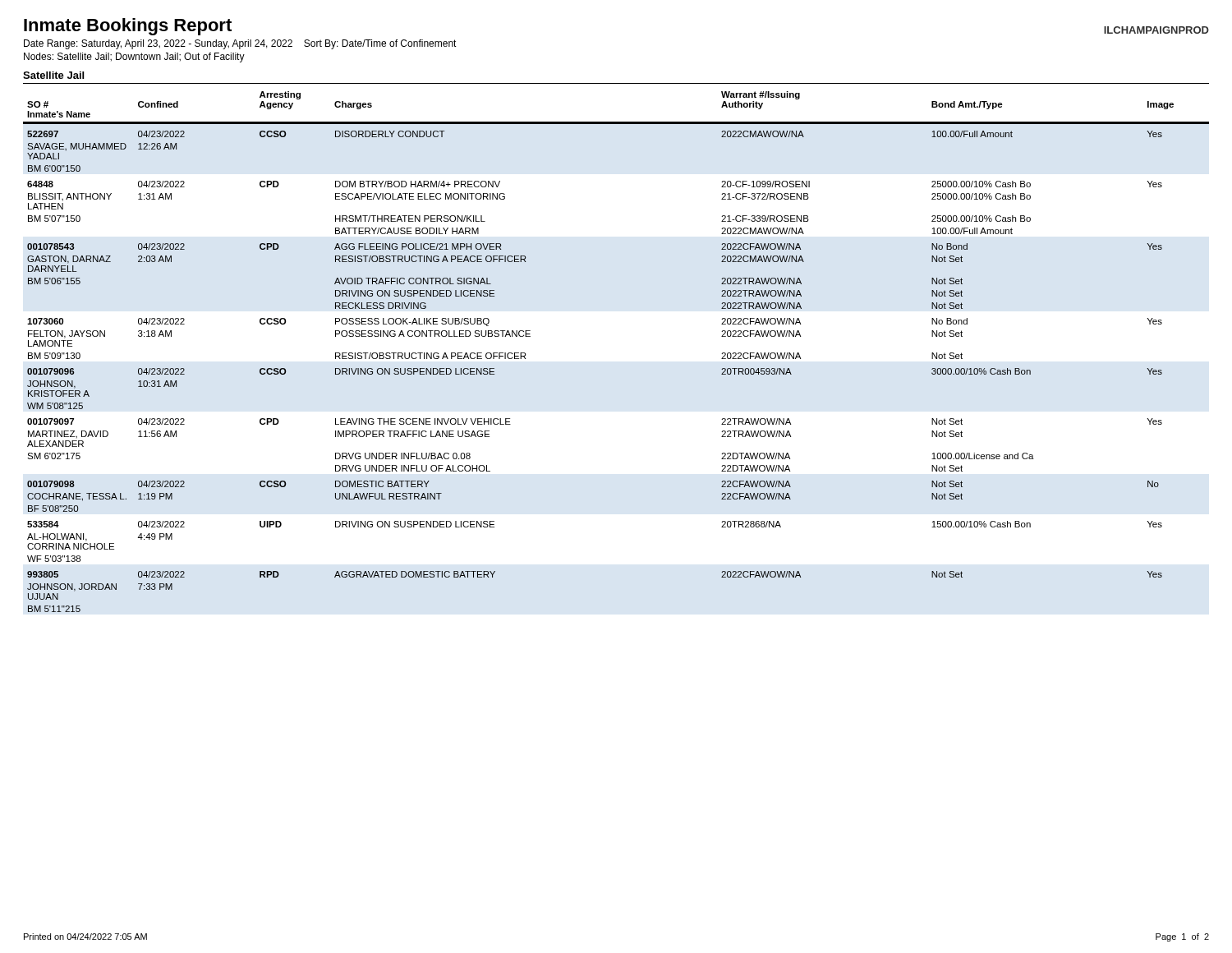Click the passage that begins "Date Range: Saturday, April 23, 2022 -"
The width and height of the screenshot is (1232, 953).
point(240,44)
